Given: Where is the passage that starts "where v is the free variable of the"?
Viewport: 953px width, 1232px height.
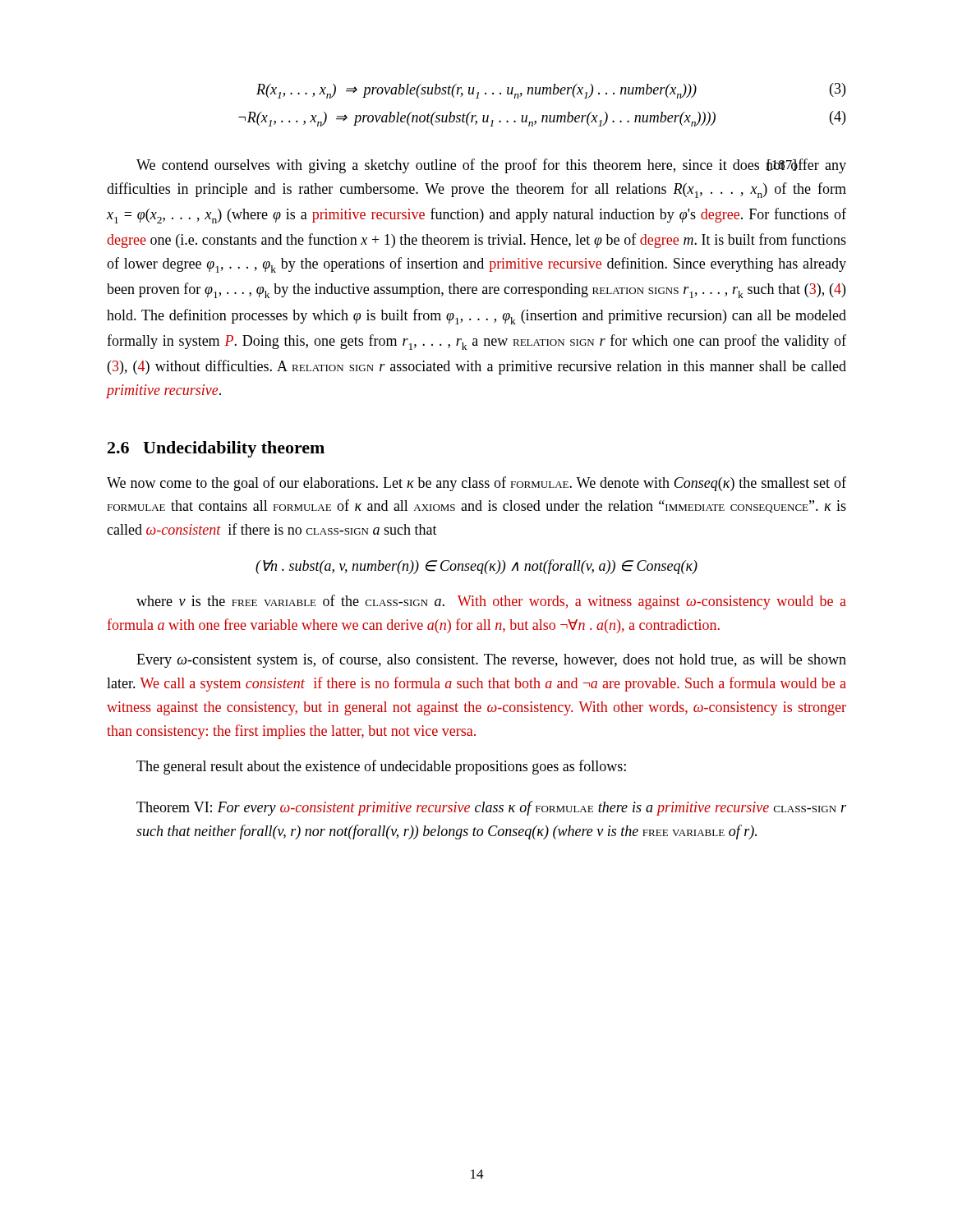Looking at the screenshot, I should (x=476, y=613).
